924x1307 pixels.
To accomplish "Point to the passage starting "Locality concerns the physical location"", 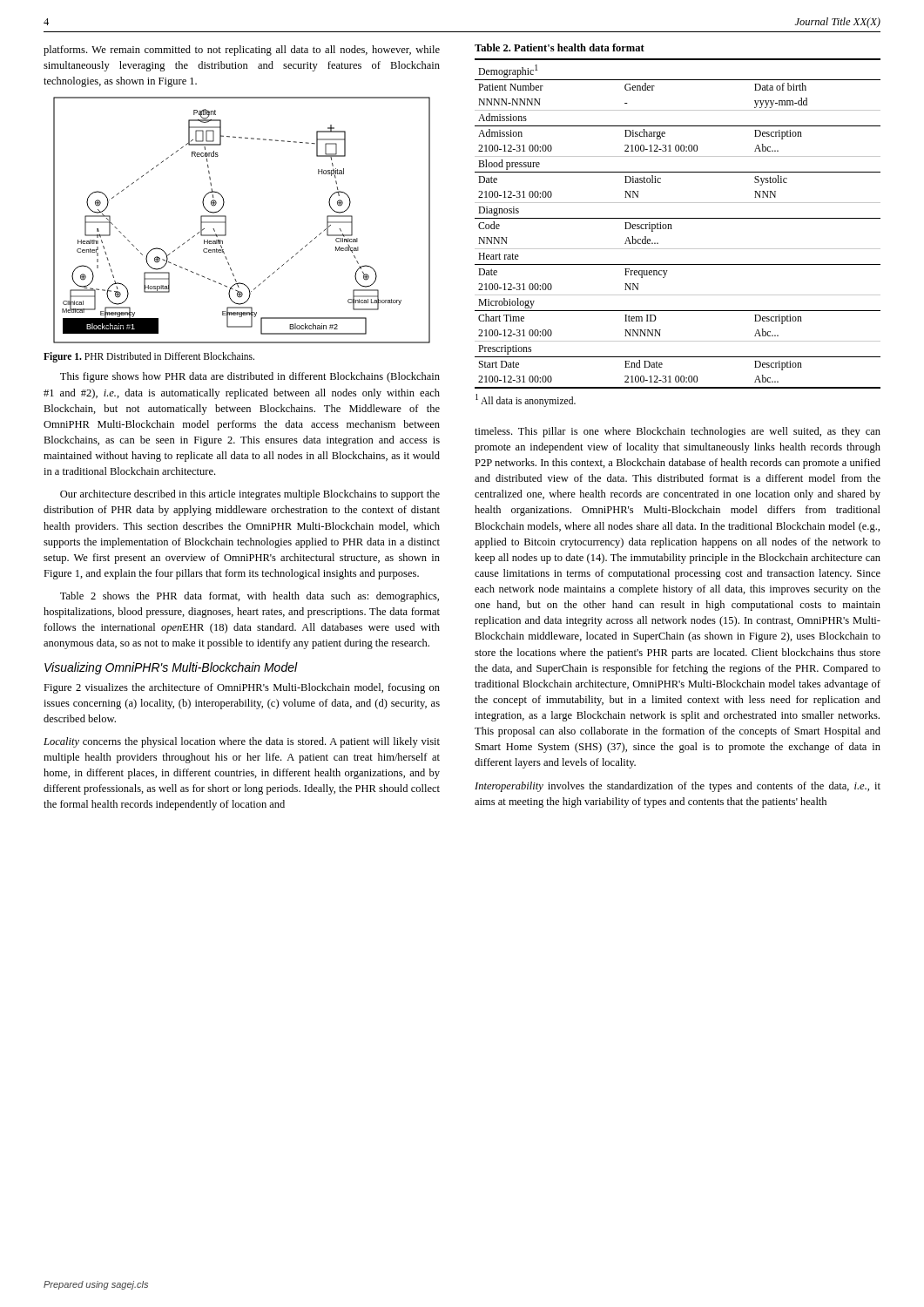I will coord(242,773).
